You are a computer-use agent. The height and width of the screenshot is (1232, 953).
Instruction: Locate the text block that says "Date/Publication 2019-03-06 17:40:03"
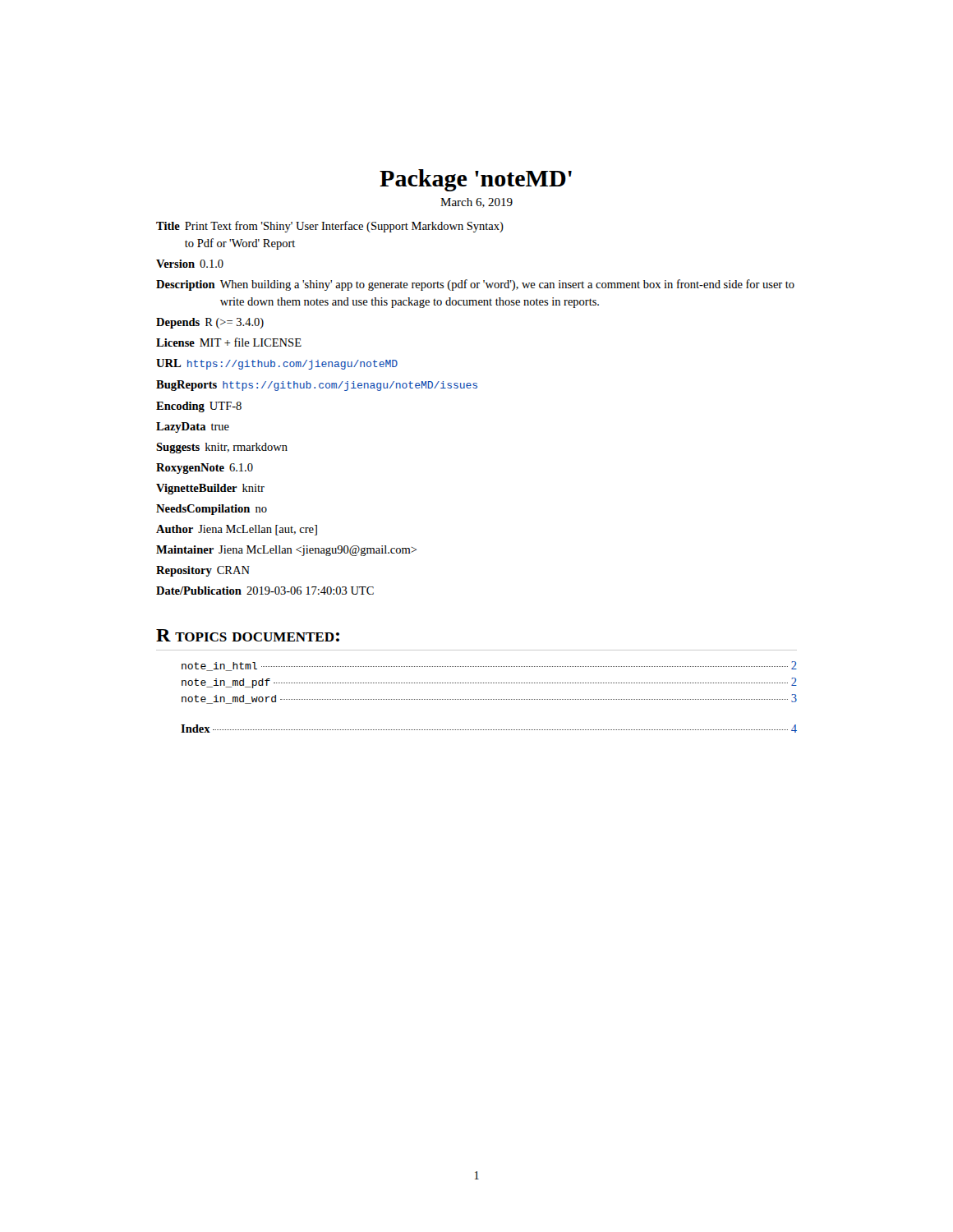265,591
